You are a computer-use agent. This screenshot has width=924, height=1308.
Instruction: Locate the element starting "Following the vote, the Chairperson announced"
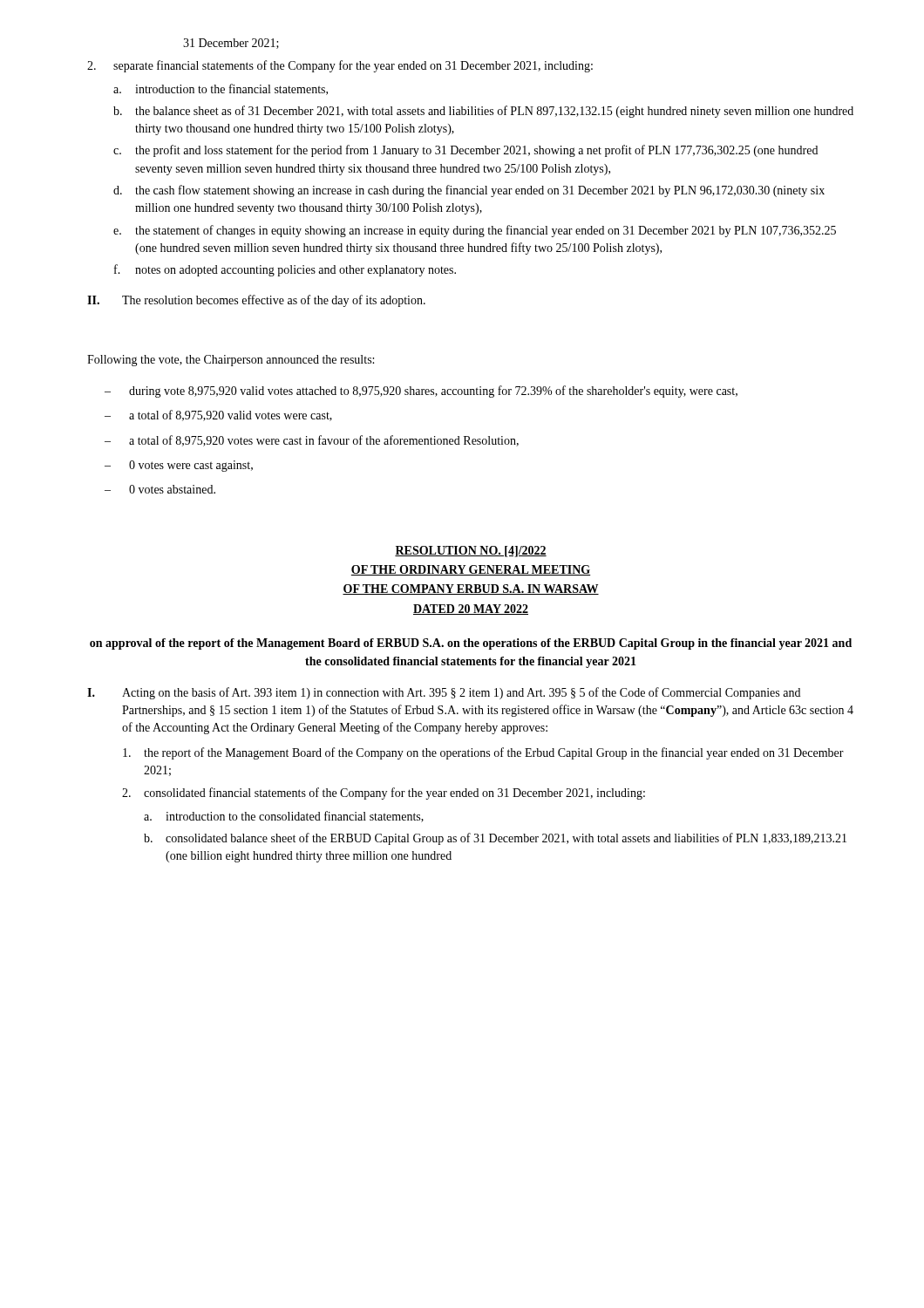(x=231, y=360)
